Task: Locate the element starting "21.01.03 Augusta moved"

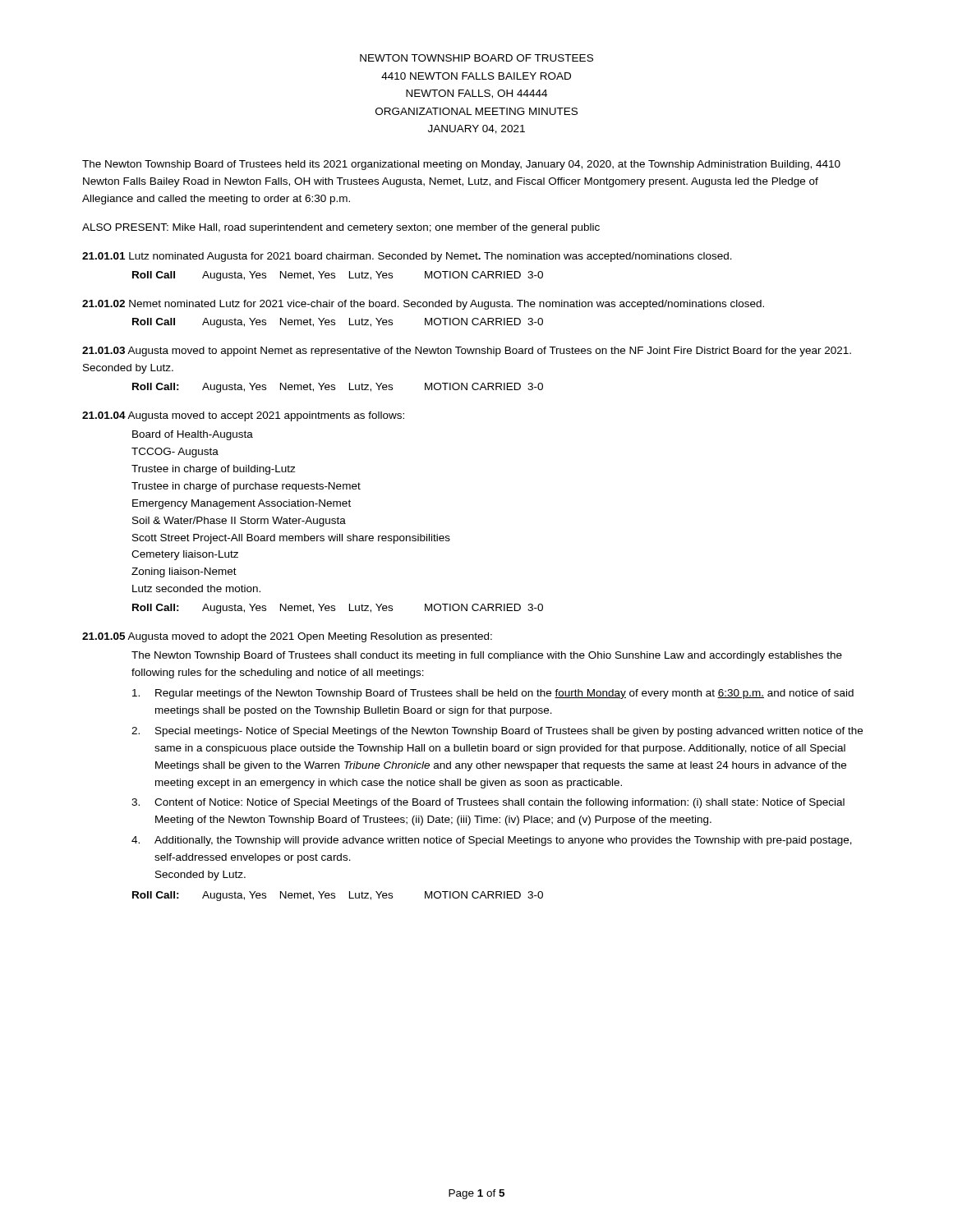Action: tap(467, 352)
